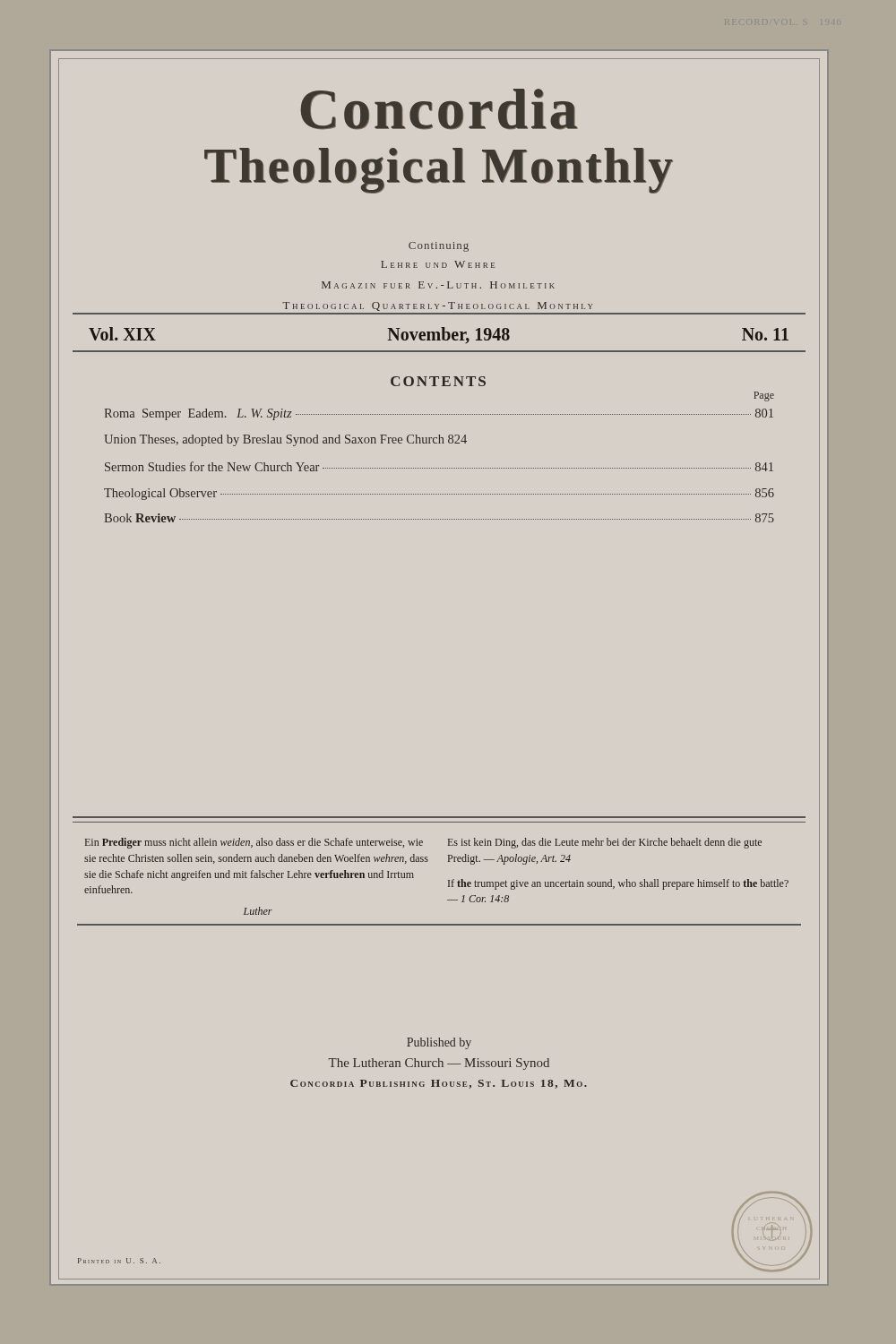
Task: Select the logo
Action: click(x=772, y=1232)
